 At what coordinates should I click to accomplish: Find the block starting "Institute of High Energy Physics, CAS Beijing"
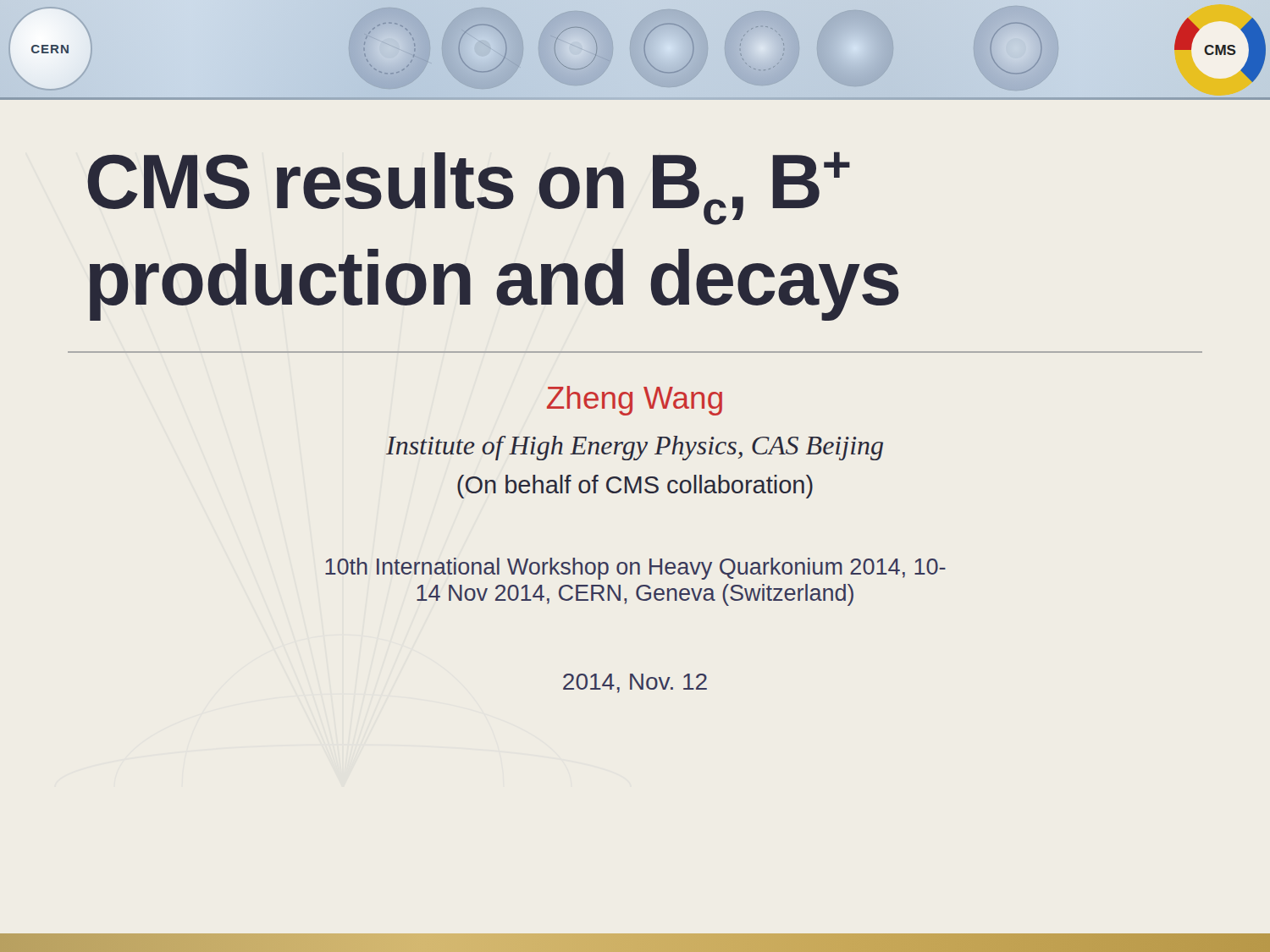(635, 445)
